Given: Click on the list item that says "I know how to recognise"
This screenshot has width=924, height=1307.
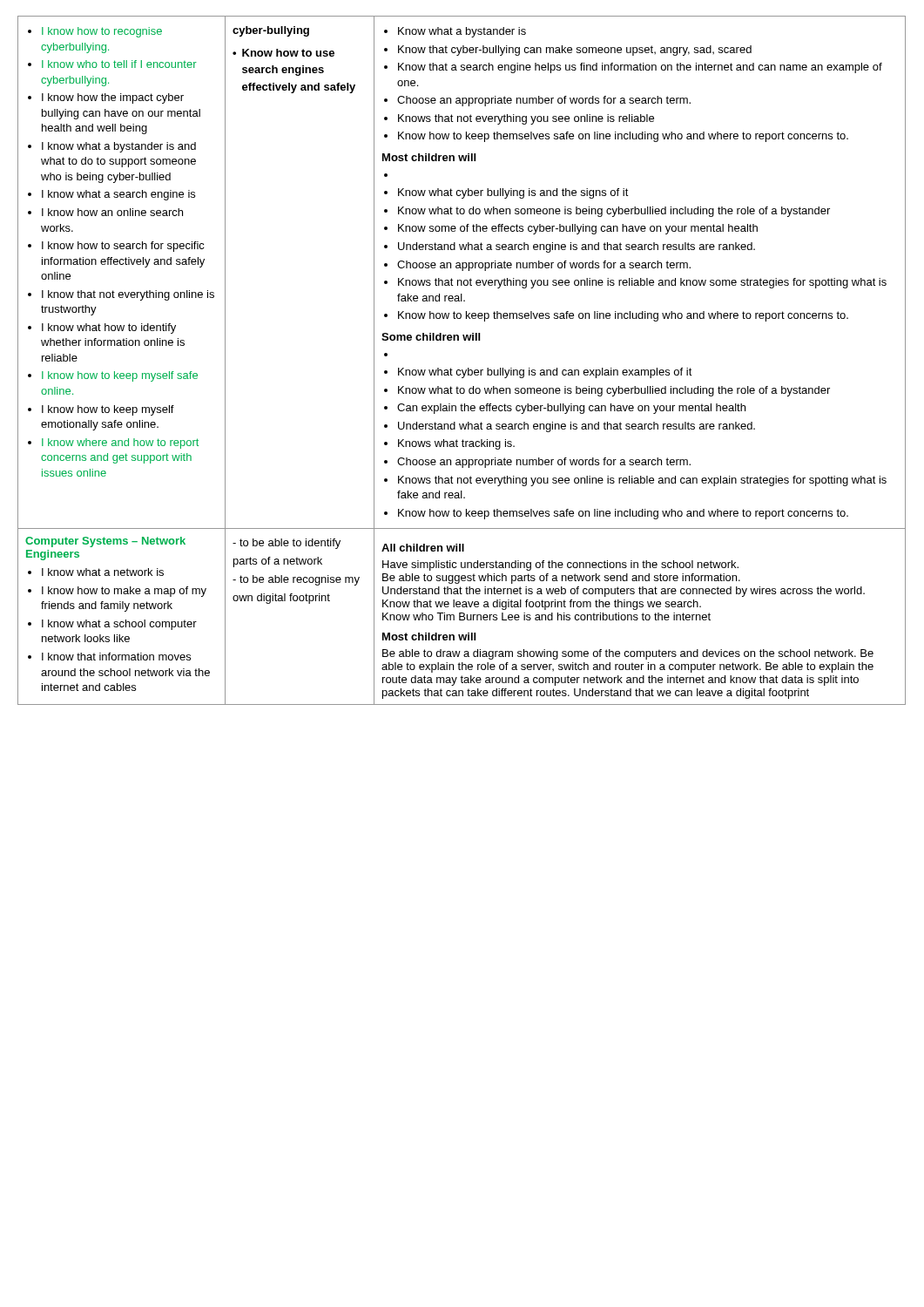Looking at the screenshot, I should pos(121,252).
